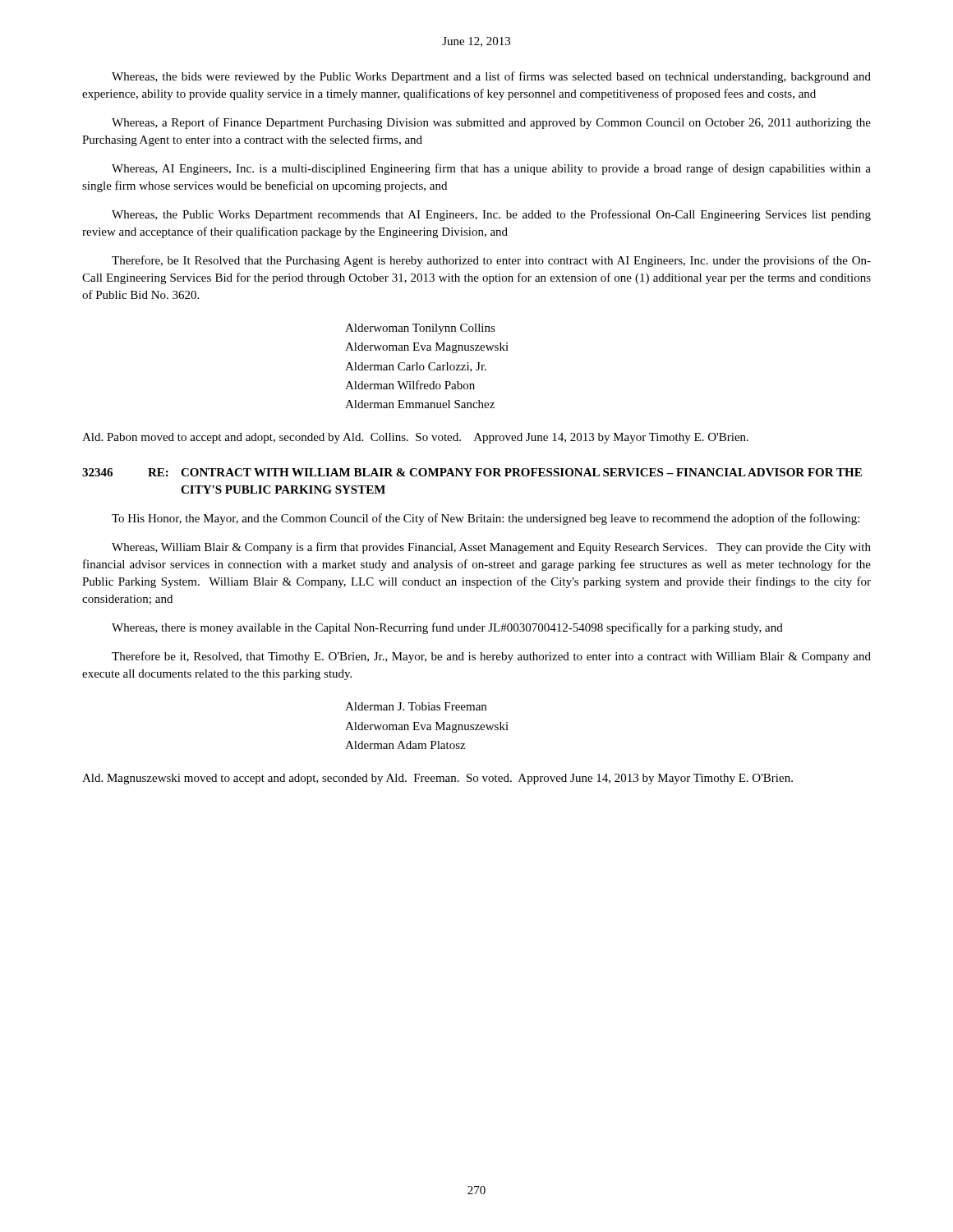The width and height of the screenshot is (953, 1232).
Task: Select the text block that says "Therefore, be It Resolved"
Action: (x=476, y=278)
